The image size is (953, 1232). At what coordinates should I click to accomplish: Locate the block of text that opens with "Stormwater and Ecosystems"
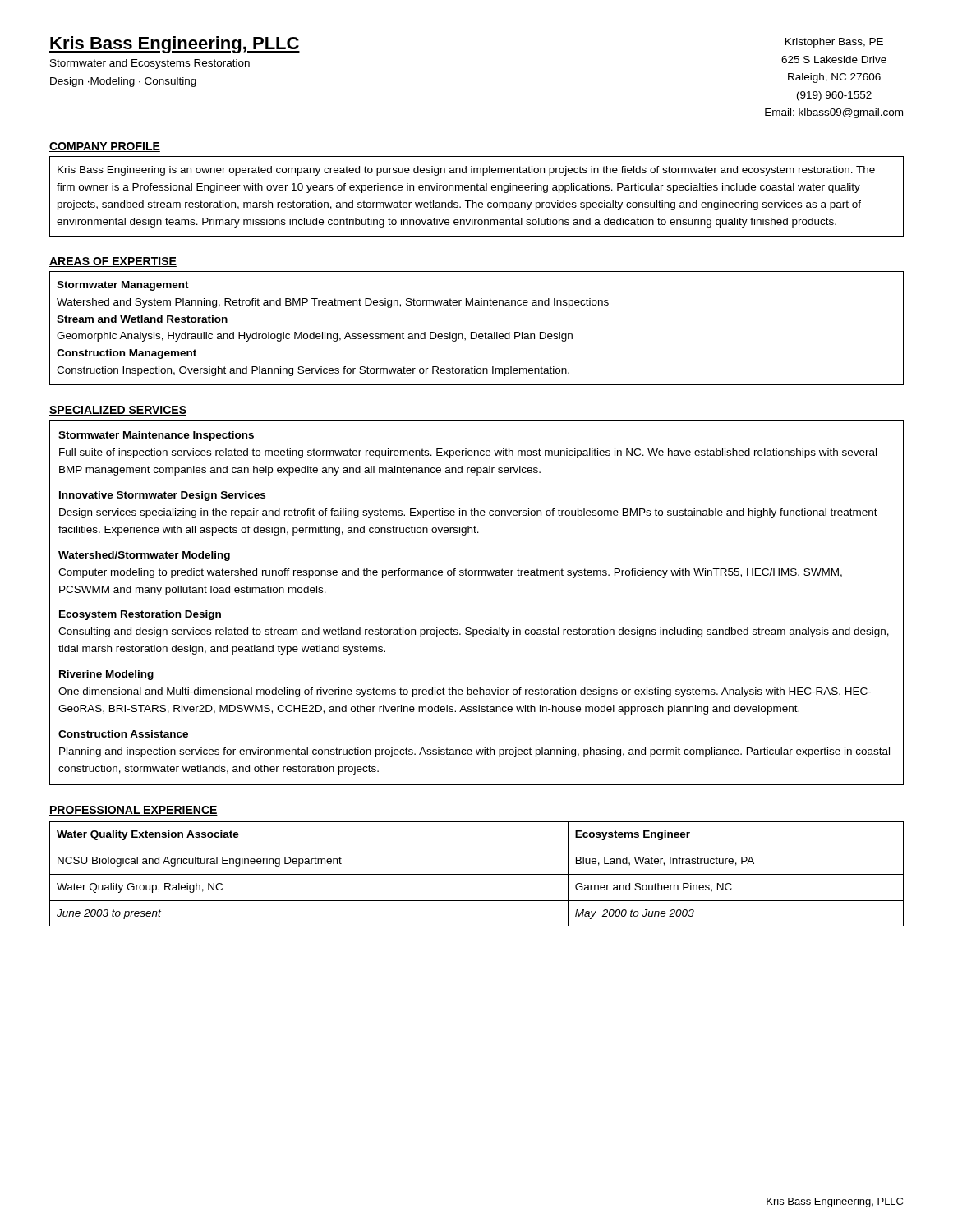(x=150, y=72)
